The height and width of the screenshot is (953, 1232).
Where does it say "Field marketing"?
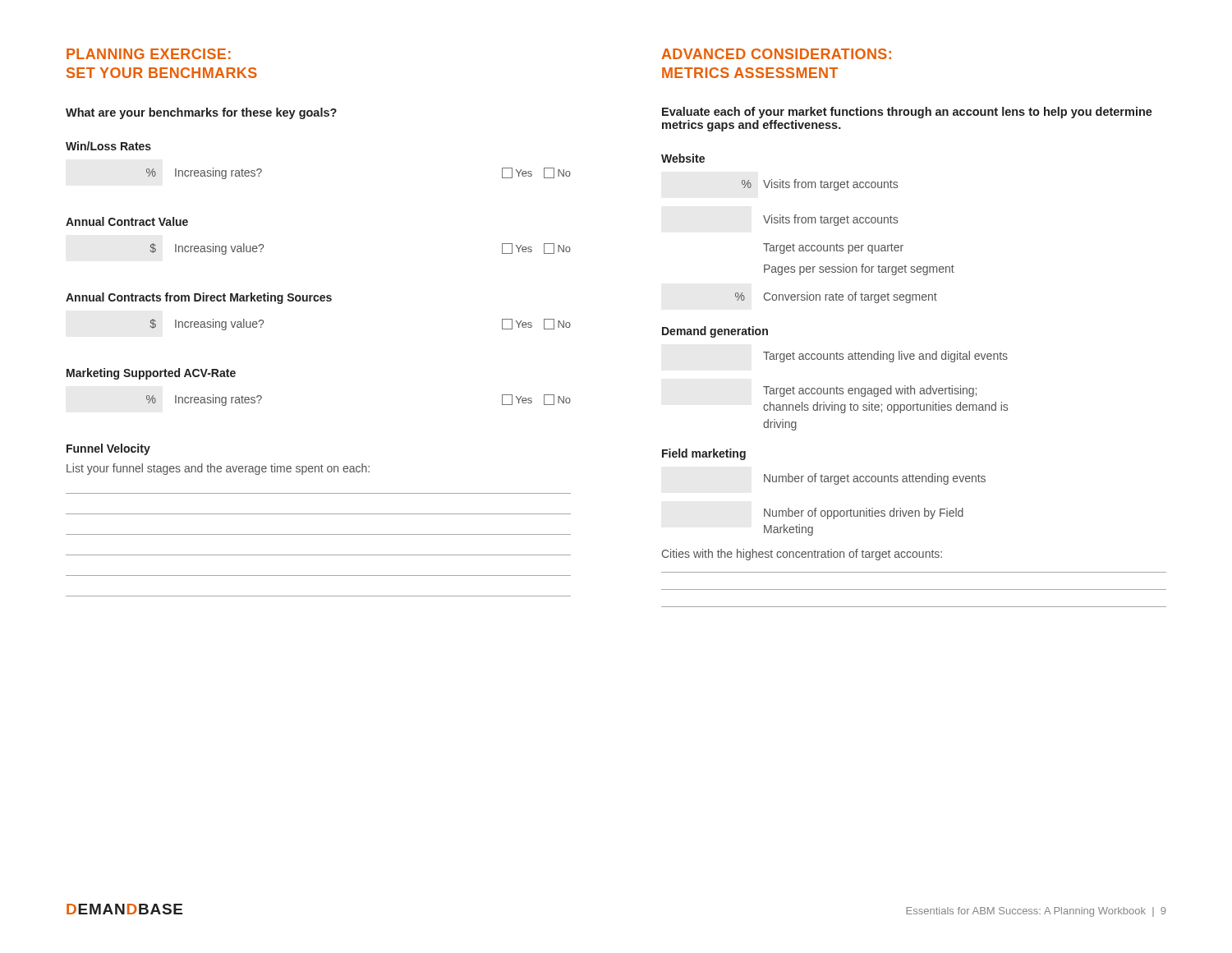[704, 454]
